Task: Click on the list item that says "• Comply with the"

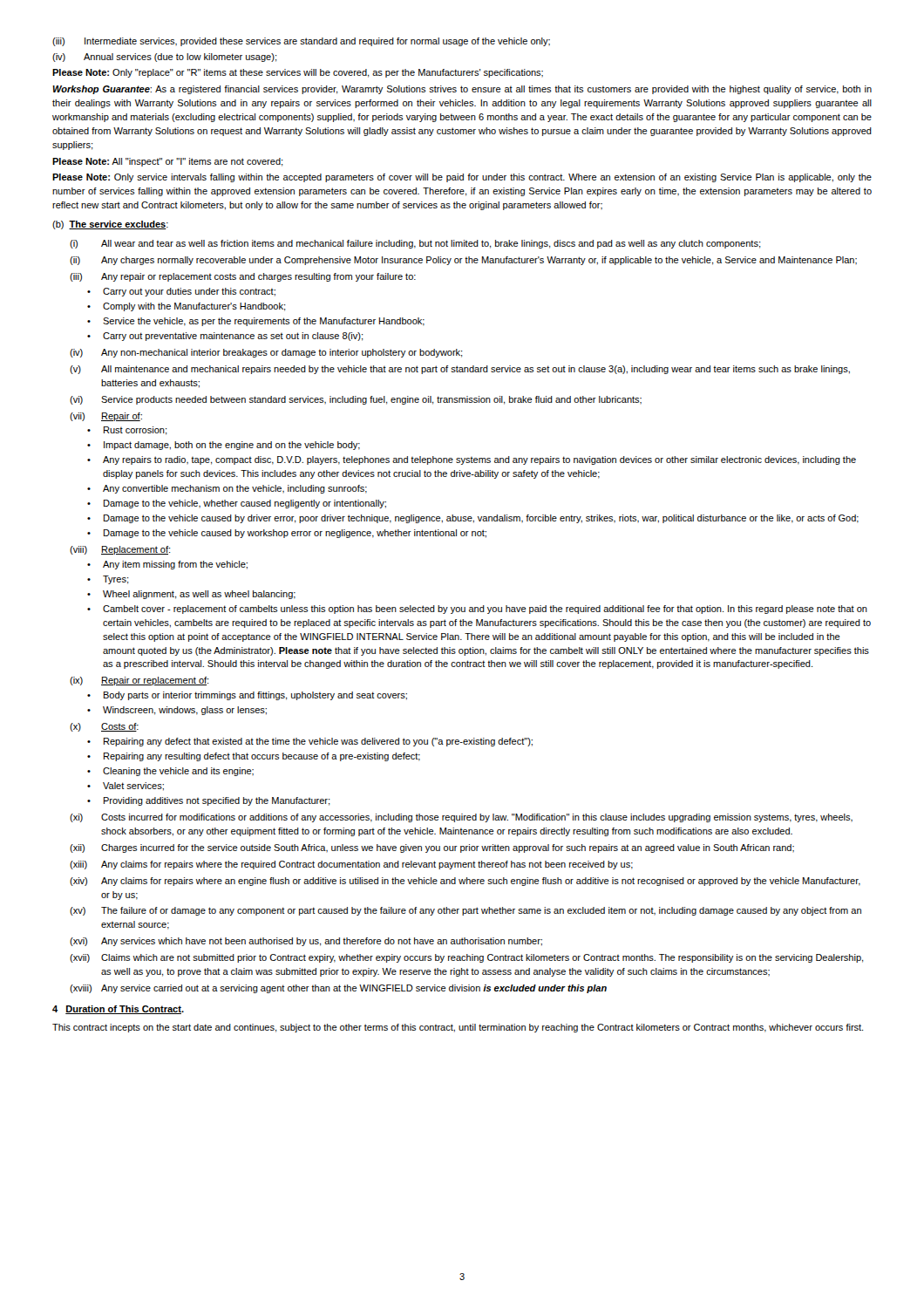Action: coord(187,307)
